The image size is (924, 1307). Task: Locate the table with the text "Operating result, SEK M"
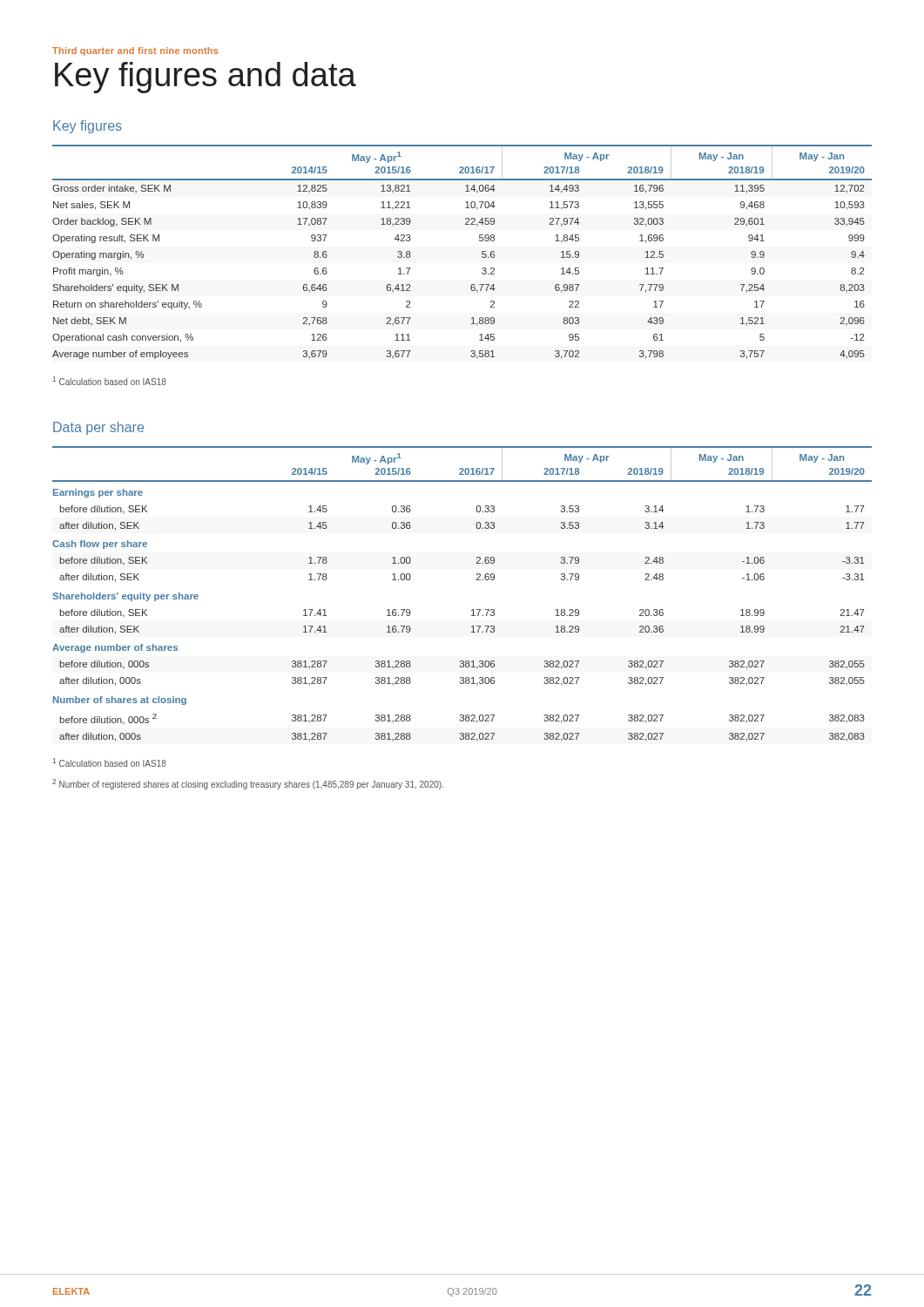462,253
